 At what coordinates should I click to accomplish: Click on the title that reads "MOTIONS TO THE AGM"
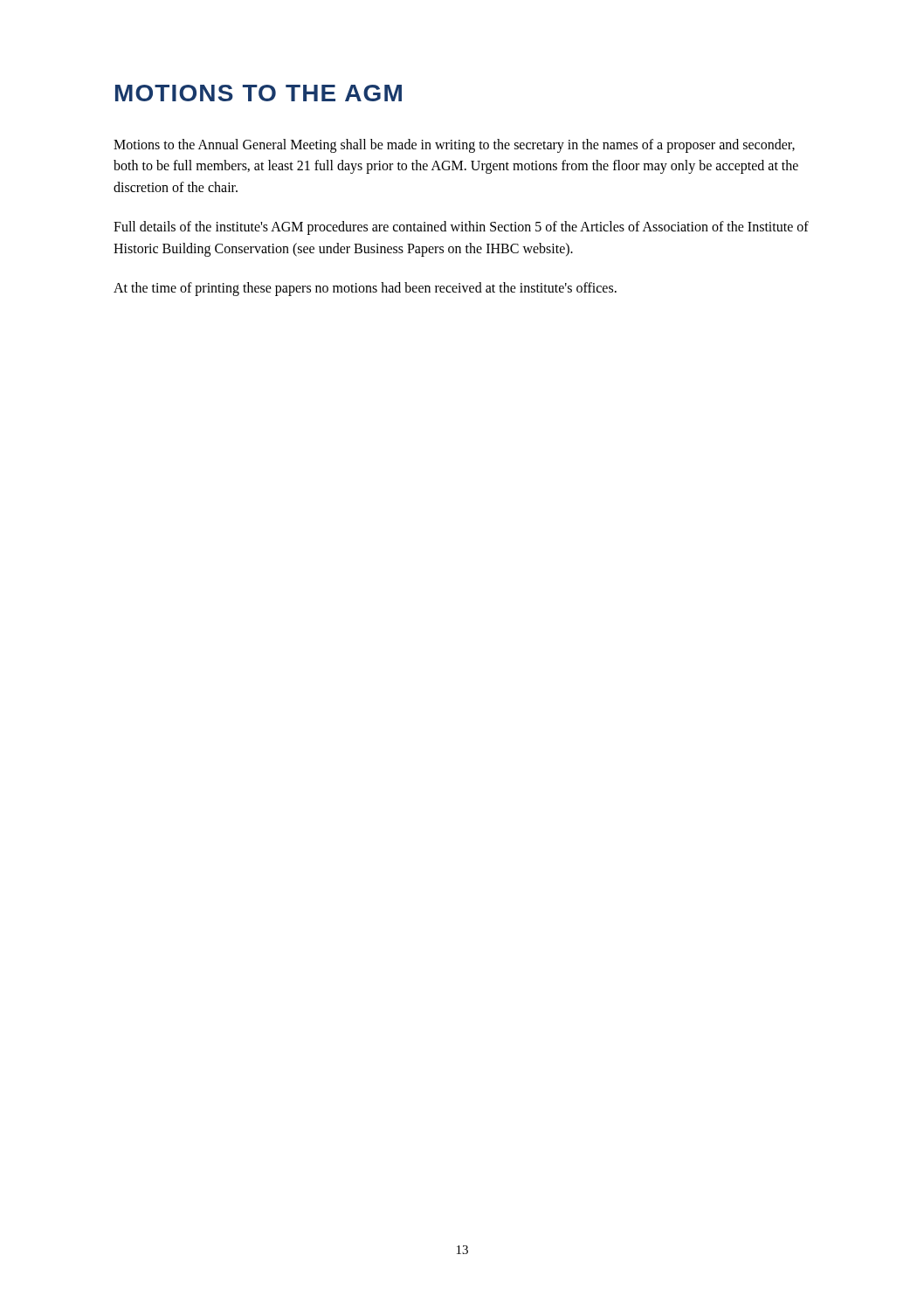pos(259,93)
